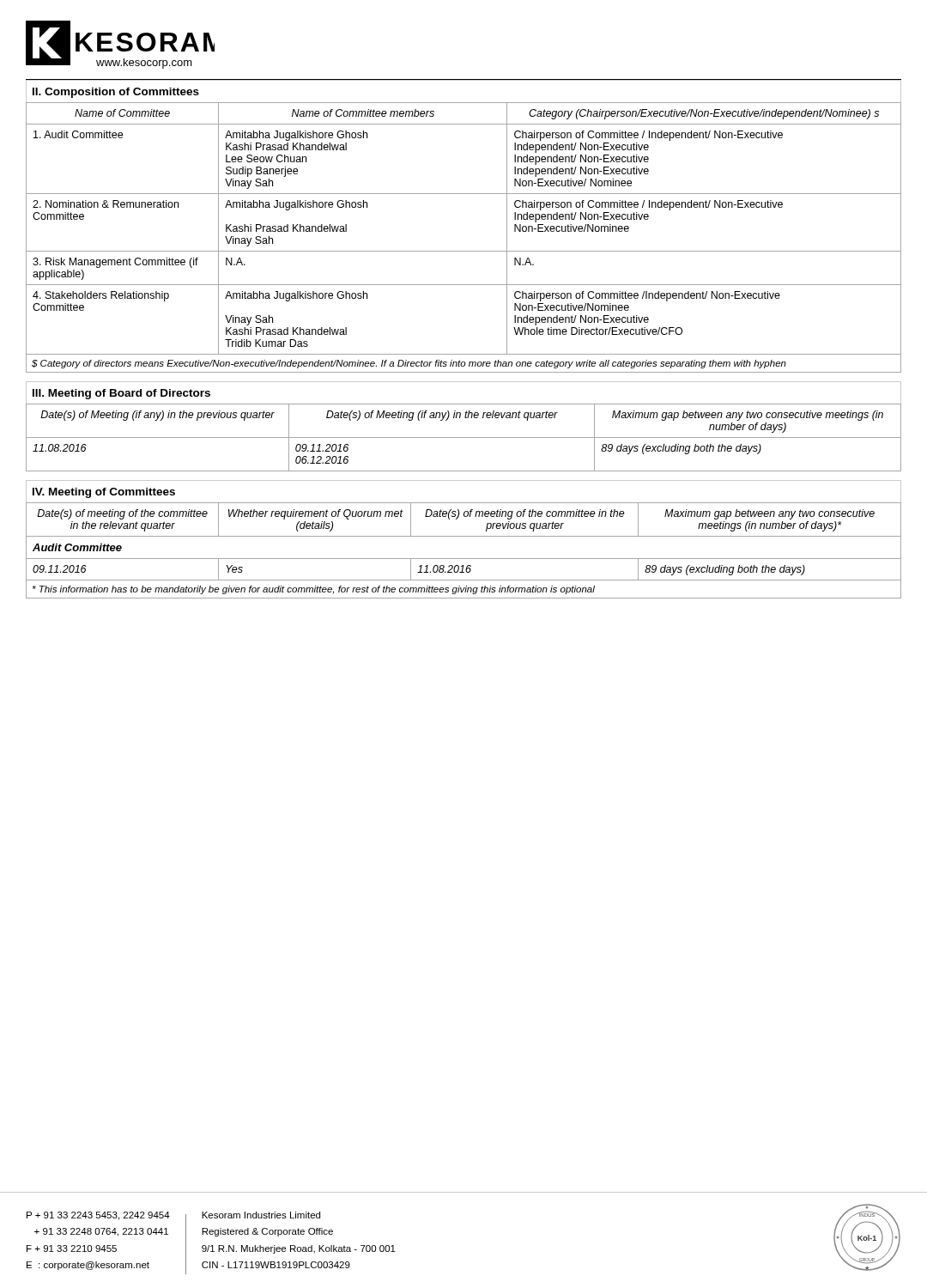Click on the table containing "Whether requirement of Quorum met"
Screen dimensions: 1288x927
(x=464, y=541)
